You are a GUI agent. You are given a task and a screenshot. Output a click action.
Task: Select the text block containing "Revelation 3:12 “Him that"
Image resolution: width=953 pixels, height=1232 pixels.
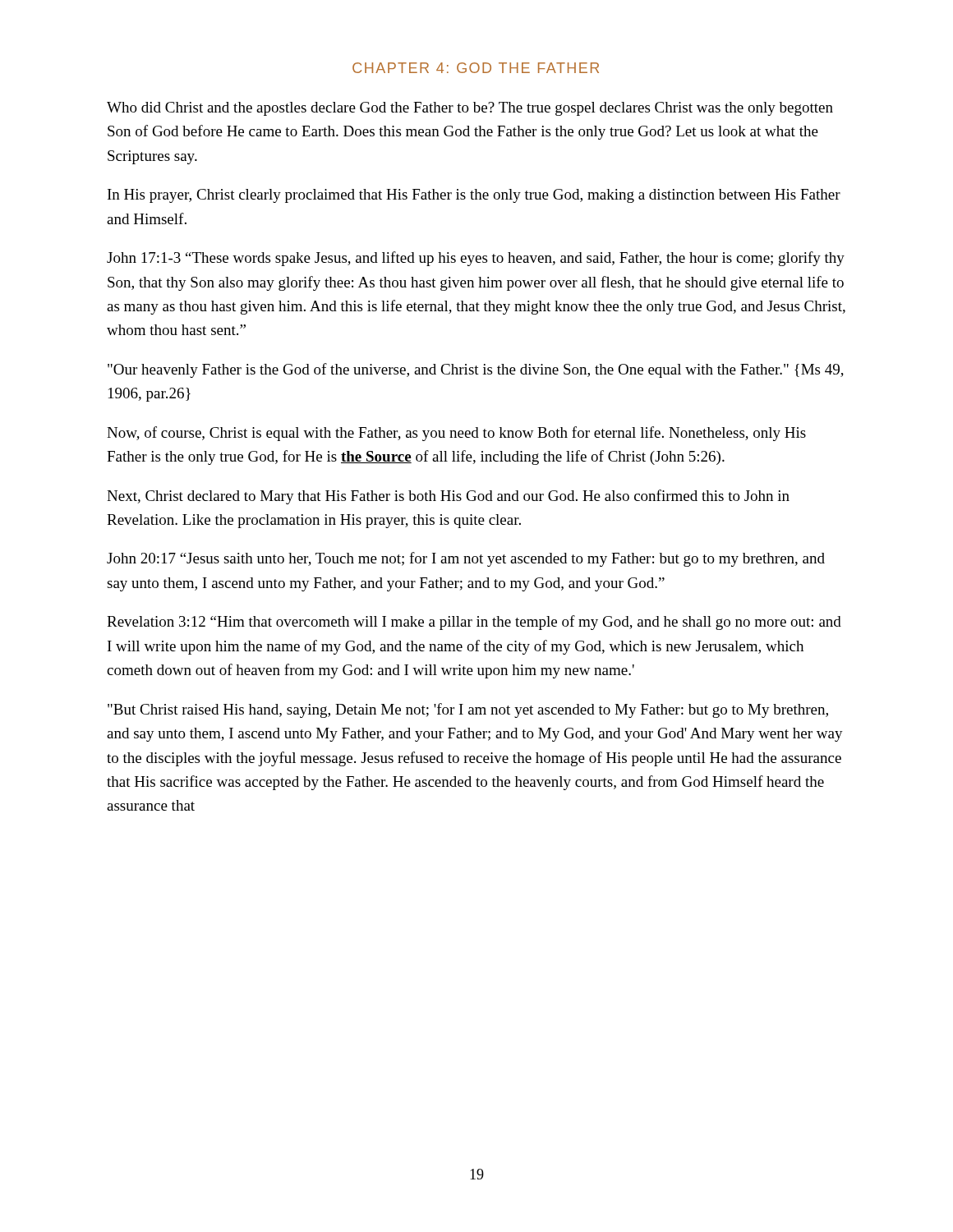pyautogui.click(x=474, y=646)
